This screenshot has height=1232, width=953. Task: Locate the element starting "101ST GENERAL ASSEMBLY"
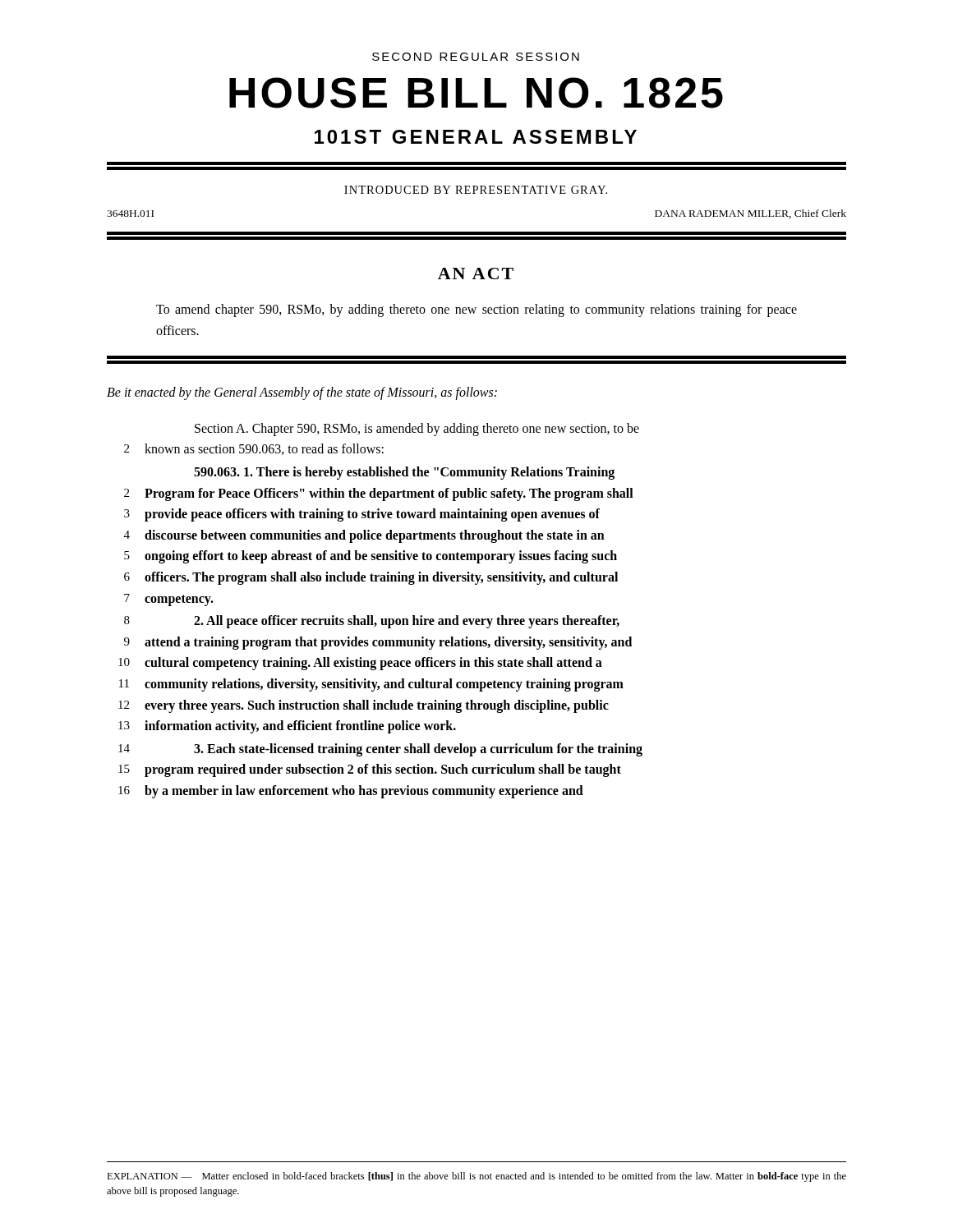(x=476, y=137)
